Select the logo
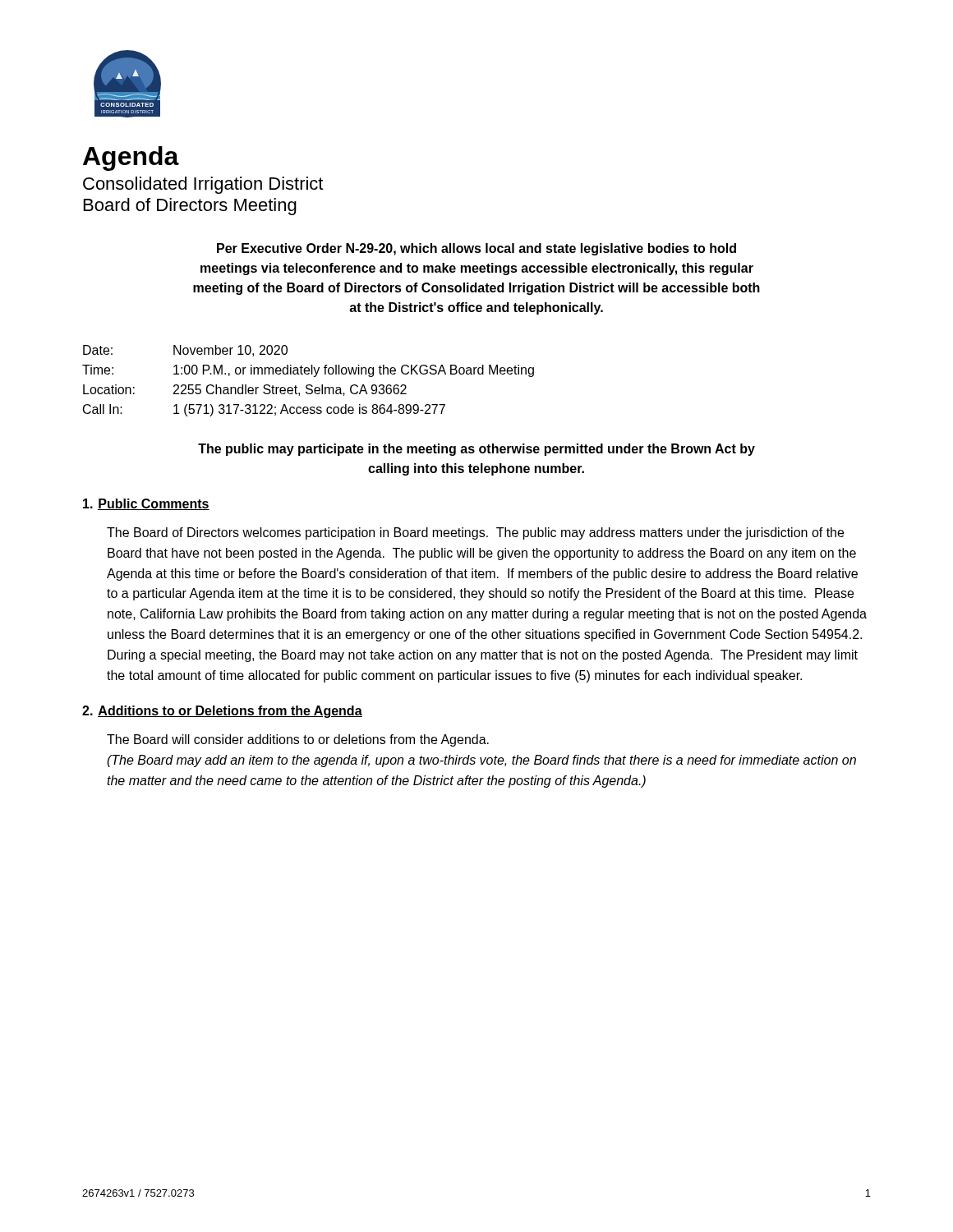 coord(476,88)
